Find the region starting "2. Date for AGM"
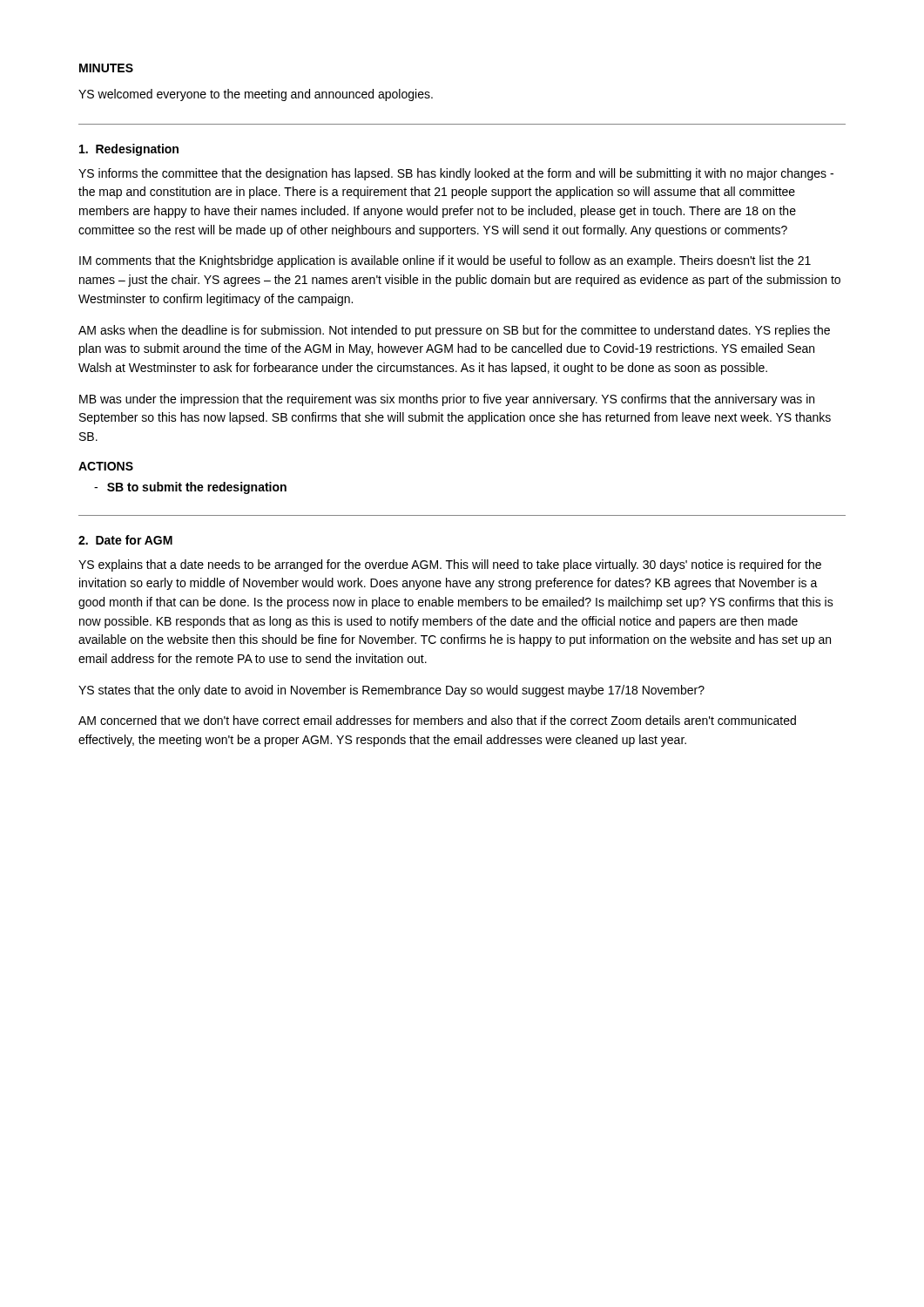Image resolution: width=924 pixels, height=1307 pixels. click(x=126, y=540)
